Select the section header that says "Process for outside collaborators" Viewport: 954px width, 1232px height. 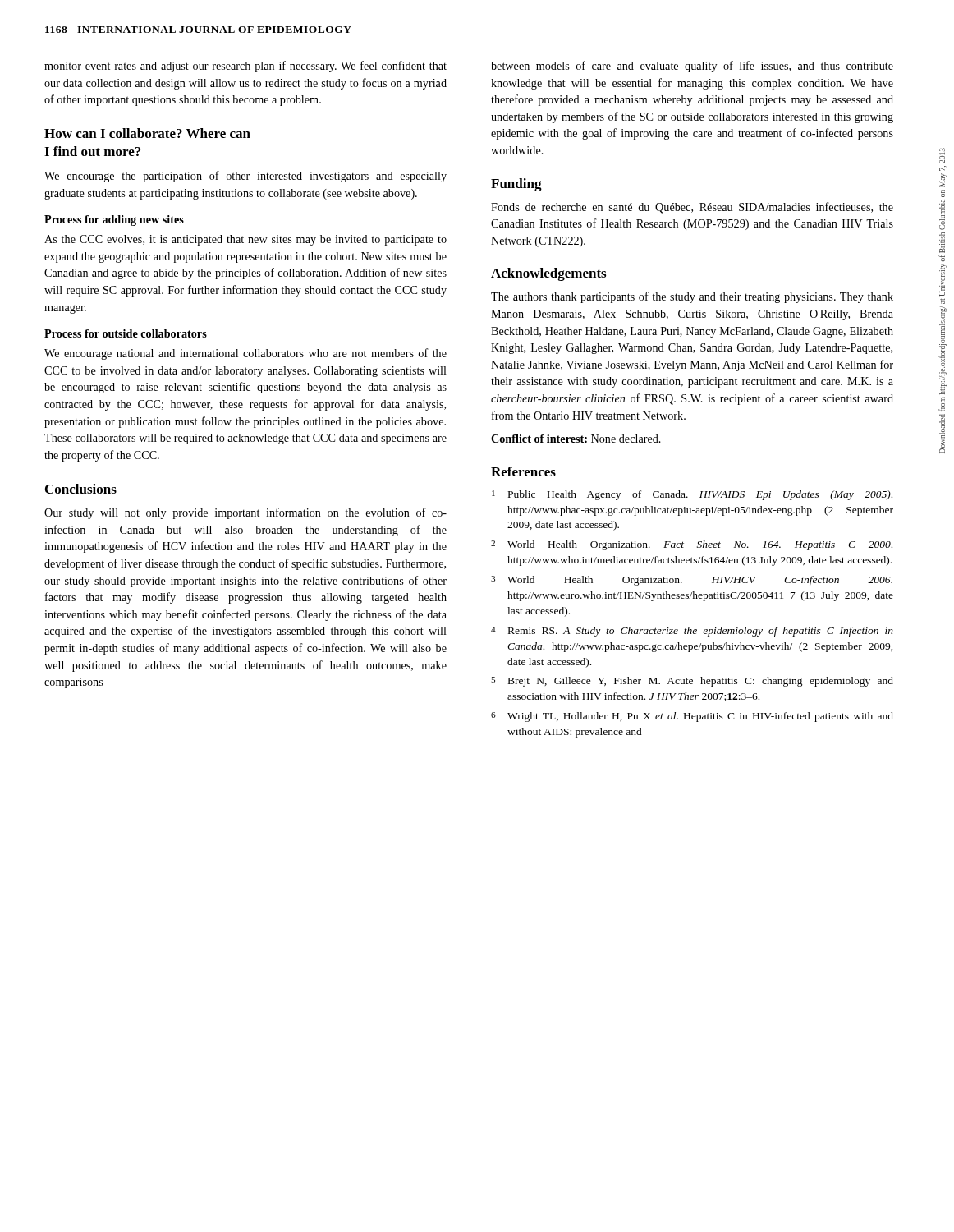(x=125, y=334)
